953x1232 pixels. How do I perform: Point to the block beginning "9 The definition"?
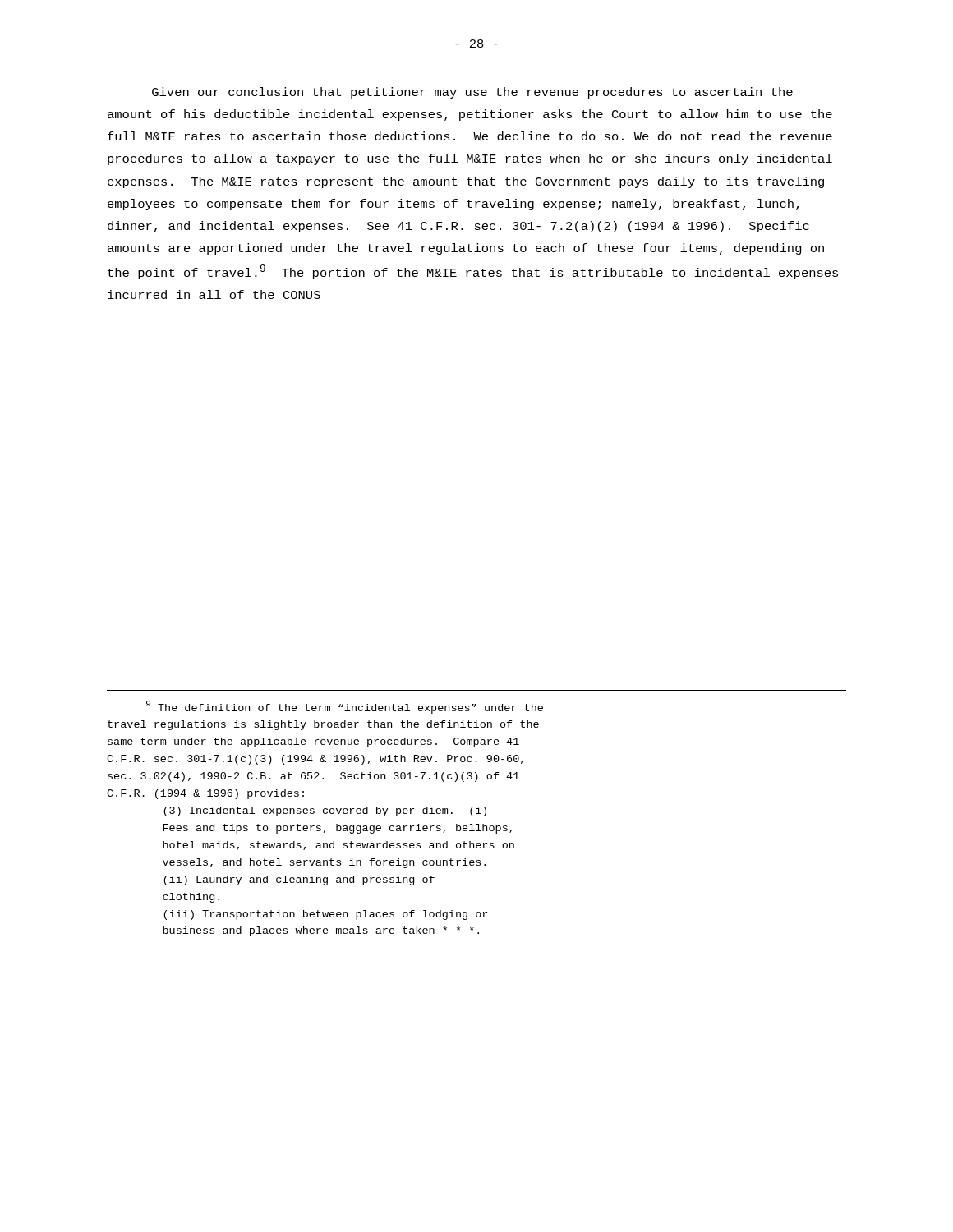[476, 819]
